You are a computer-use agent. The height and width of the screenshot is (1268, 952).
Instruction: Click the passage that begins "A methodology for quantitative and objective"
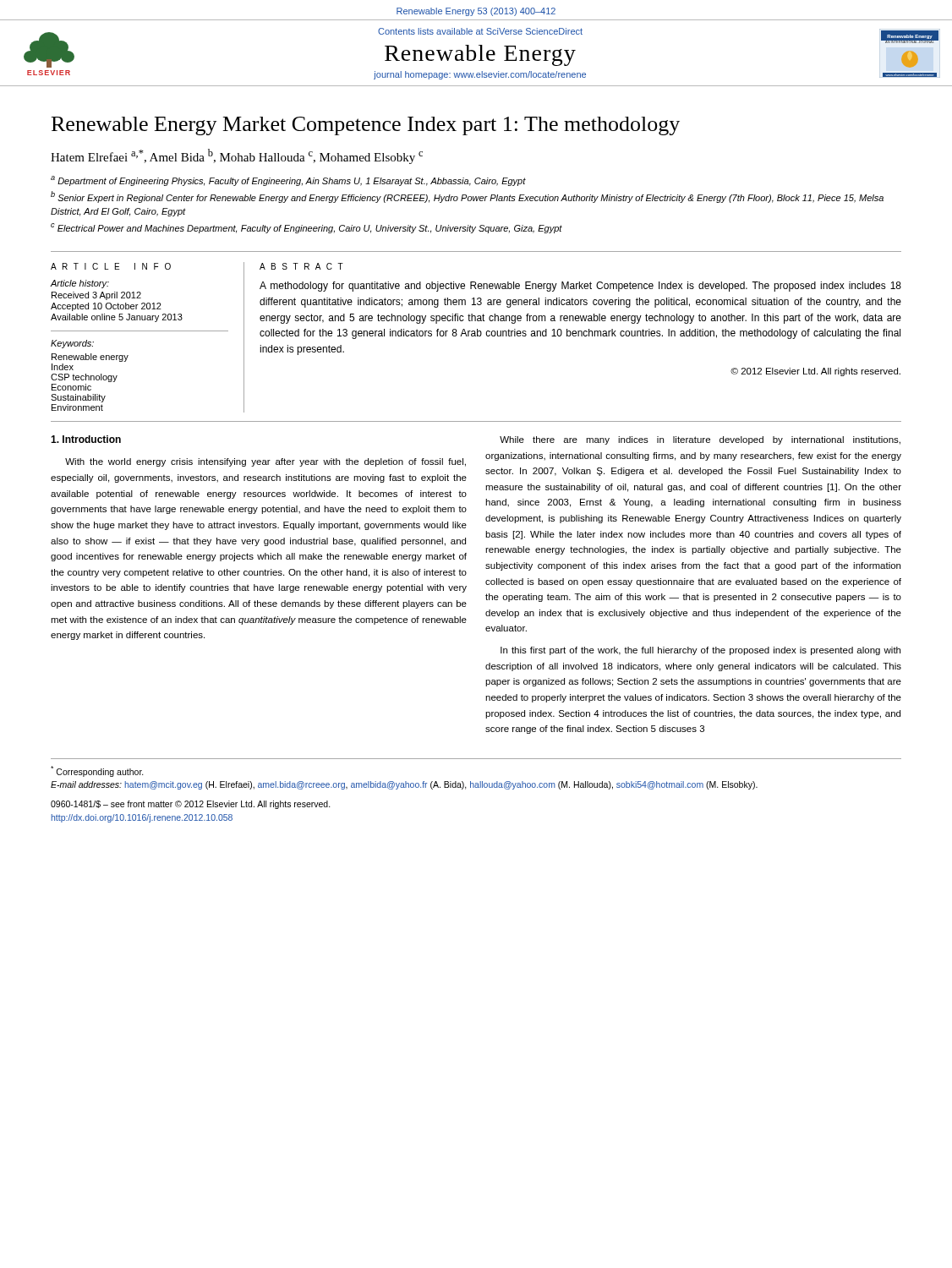click(580, 318)
